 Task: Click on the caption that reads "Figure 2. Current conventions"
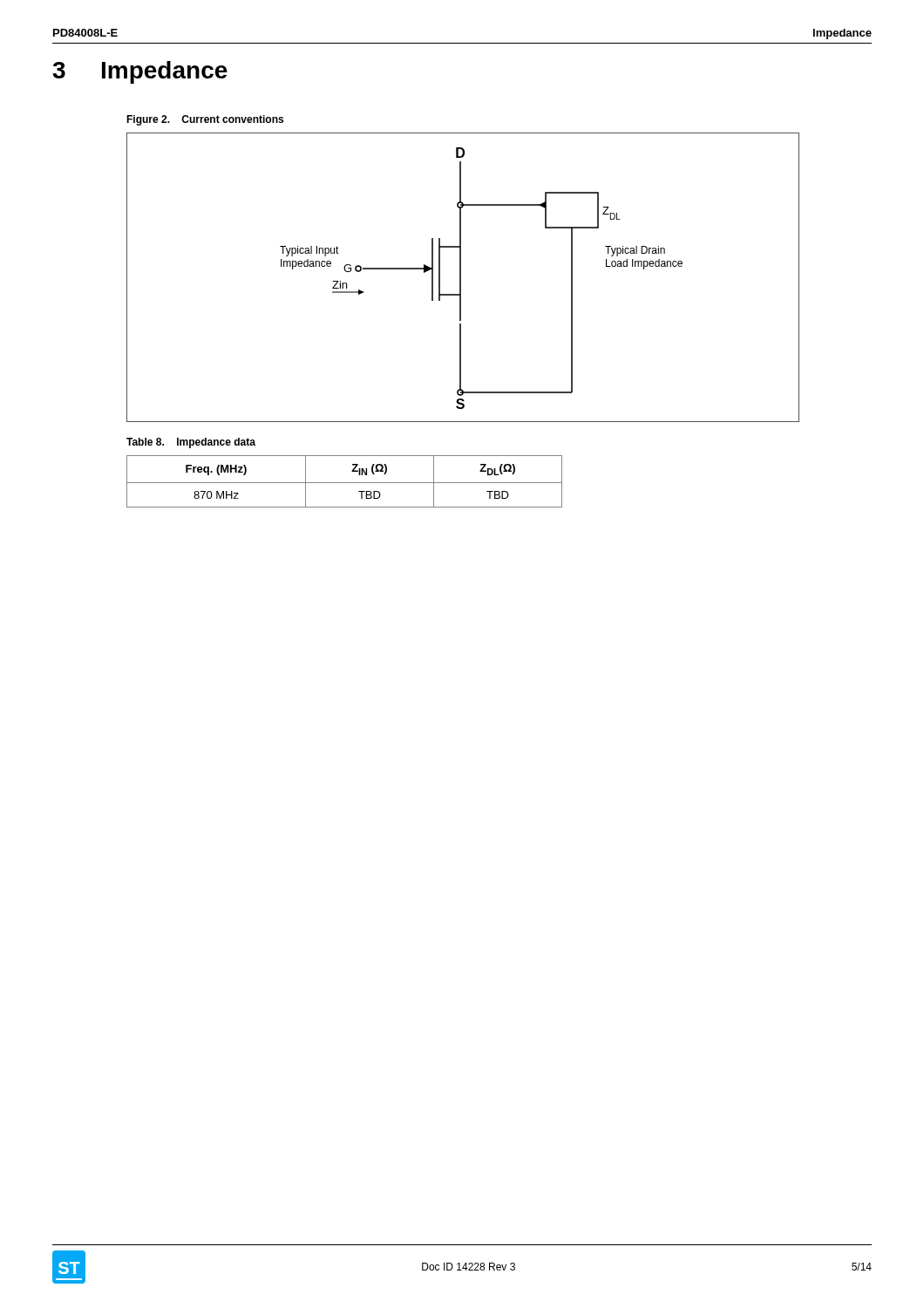pos(205,119)
